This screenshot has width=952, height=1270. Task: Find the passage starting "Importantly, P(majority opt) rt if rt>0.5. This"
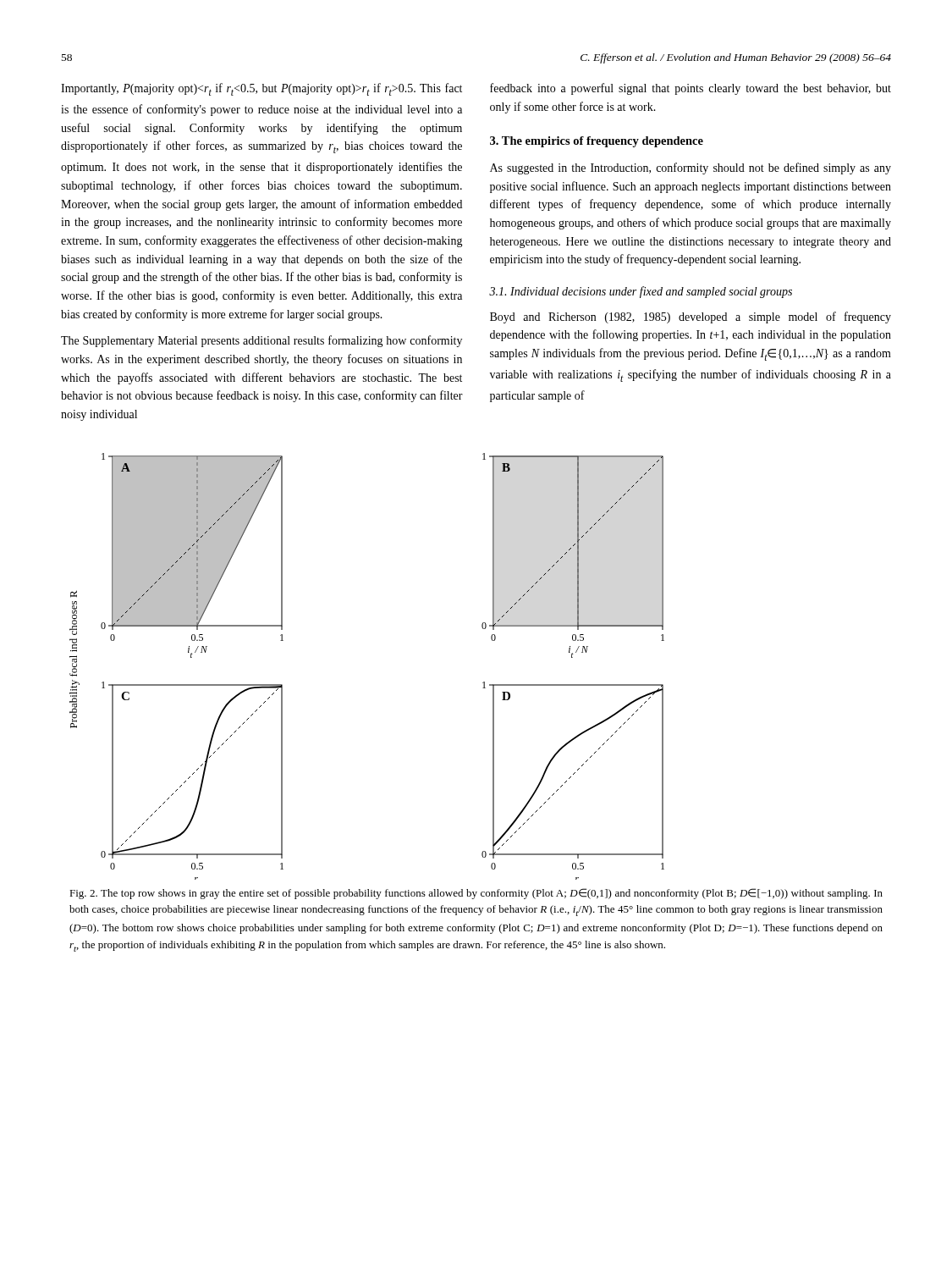point(262,201)
